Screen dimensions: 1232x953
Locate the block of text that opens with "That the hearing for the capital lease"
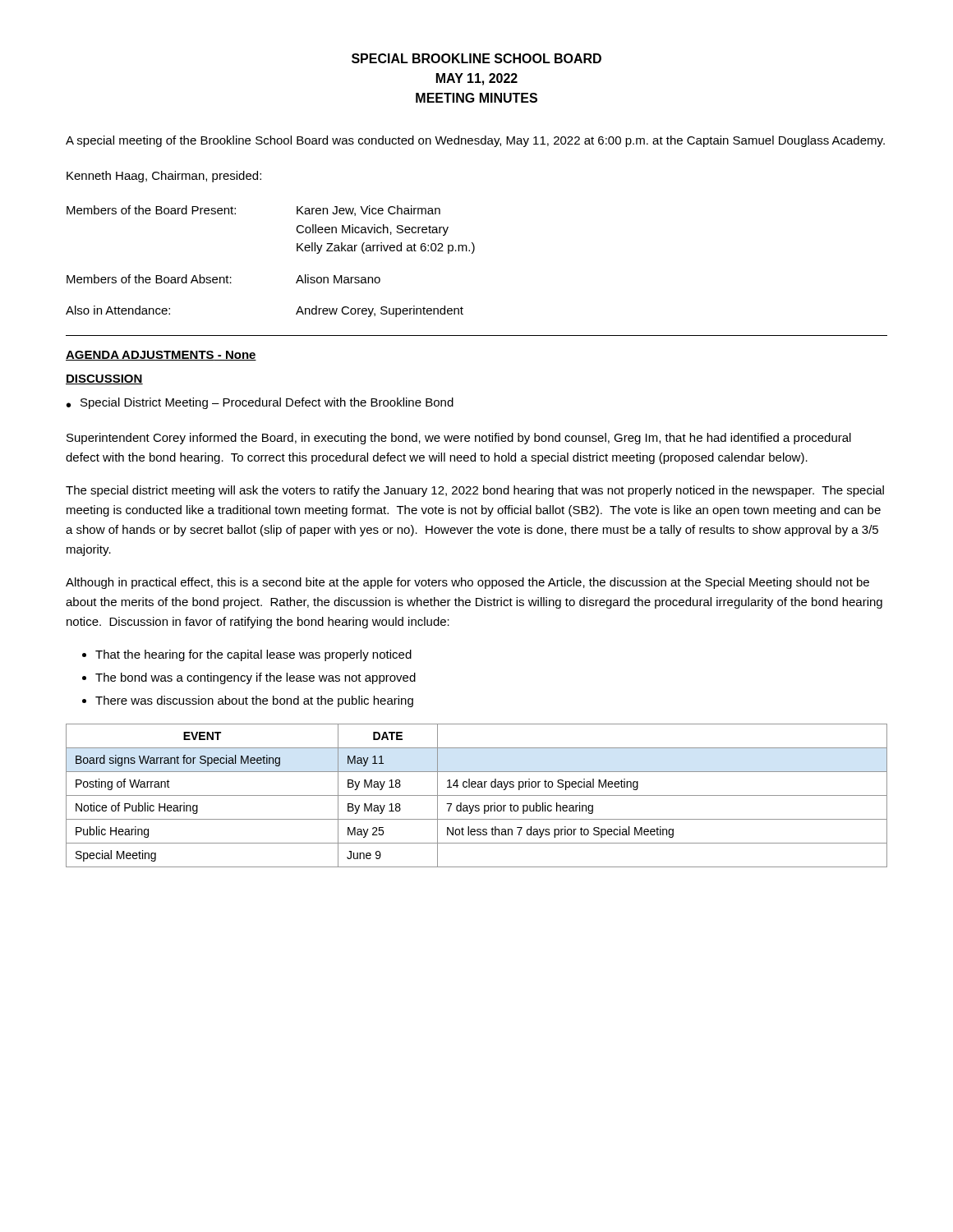(x=254, y=654)
